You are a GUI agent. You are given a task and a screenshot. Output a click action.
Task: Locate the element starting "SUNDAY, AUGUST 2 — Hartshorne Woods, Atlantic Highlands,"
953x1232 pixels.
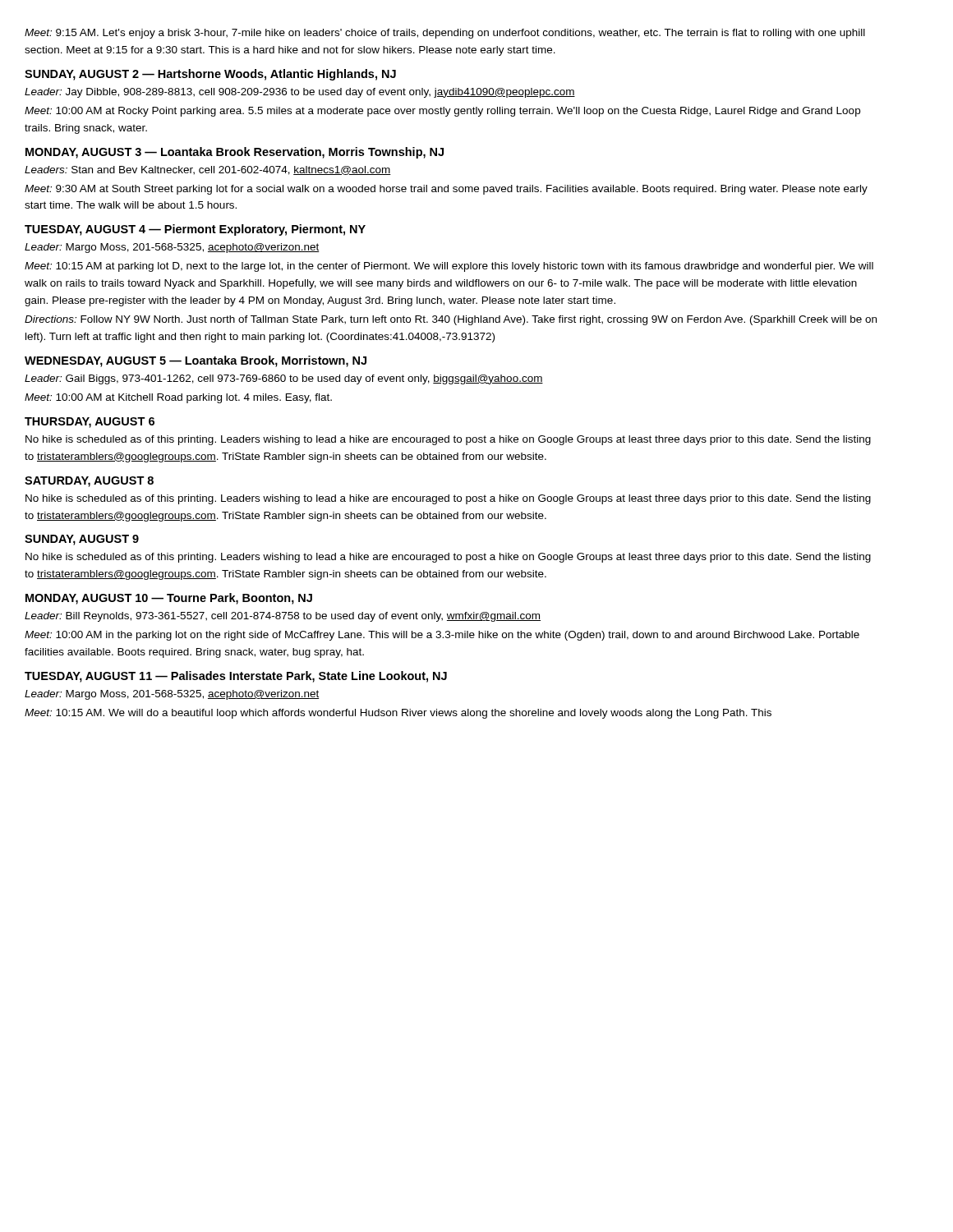point(211,74)
